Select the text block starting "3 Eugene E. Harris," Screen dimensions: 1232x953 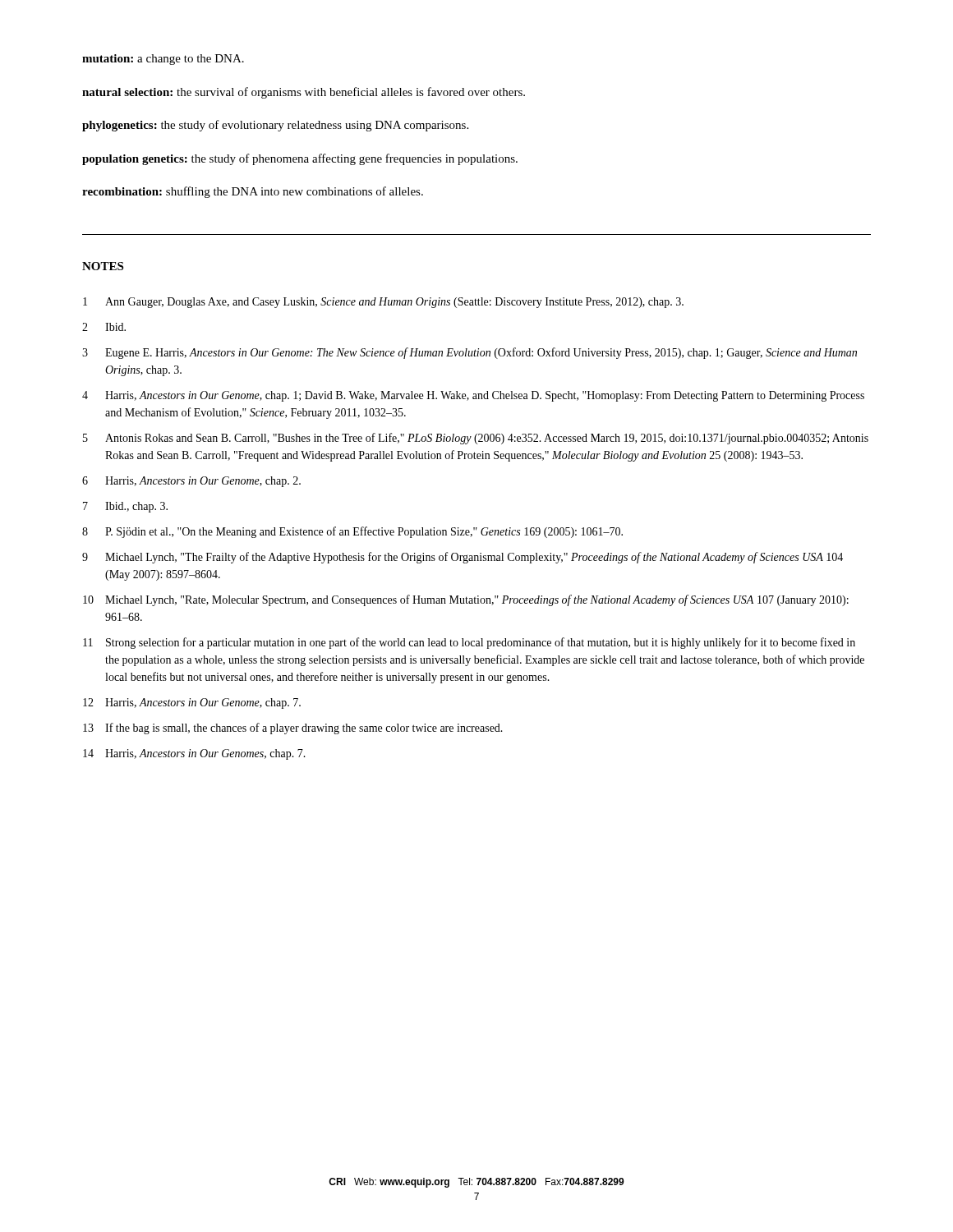coord(476,361)
